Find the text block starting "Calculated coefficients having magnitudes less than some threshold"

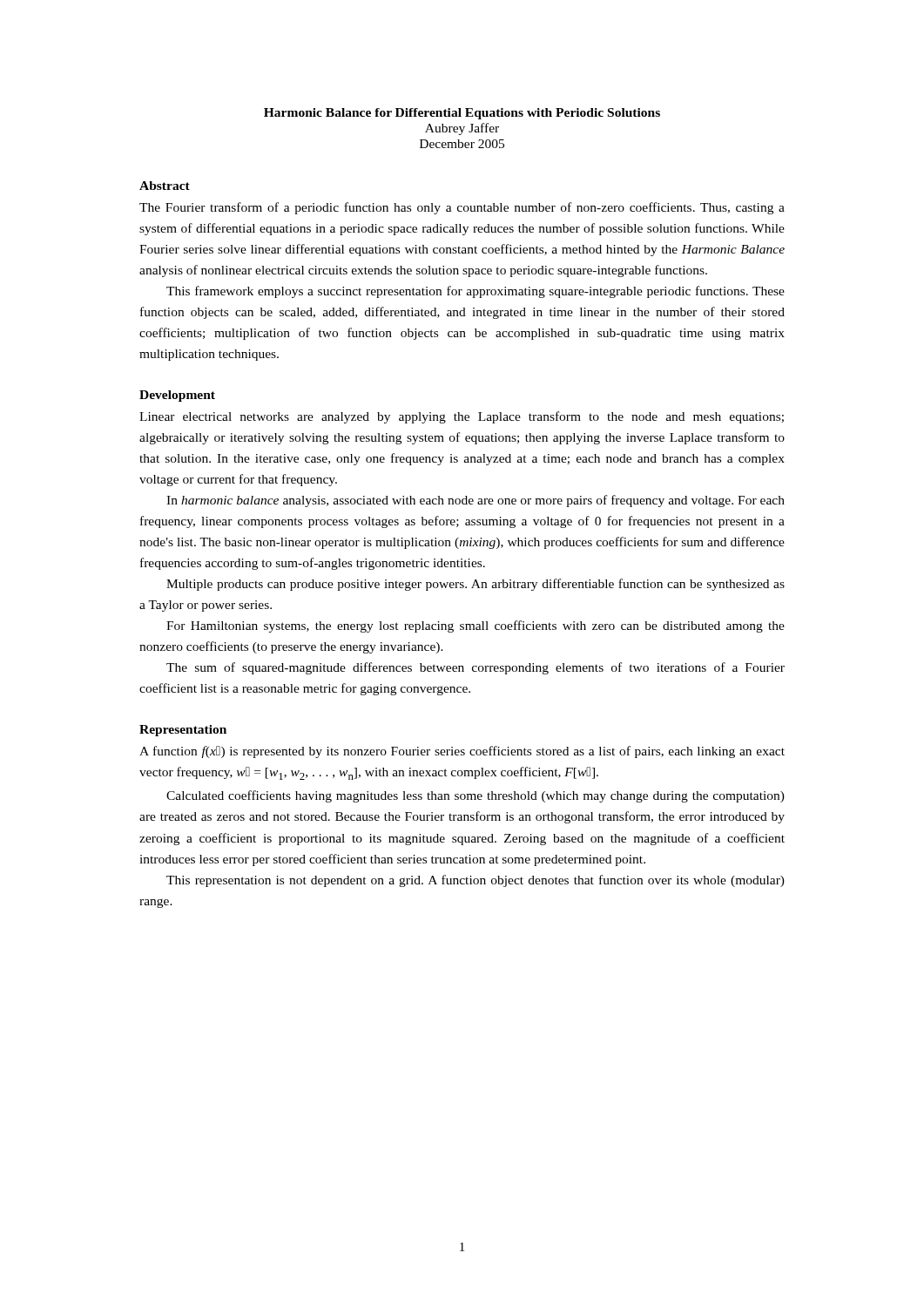point(462,827)
